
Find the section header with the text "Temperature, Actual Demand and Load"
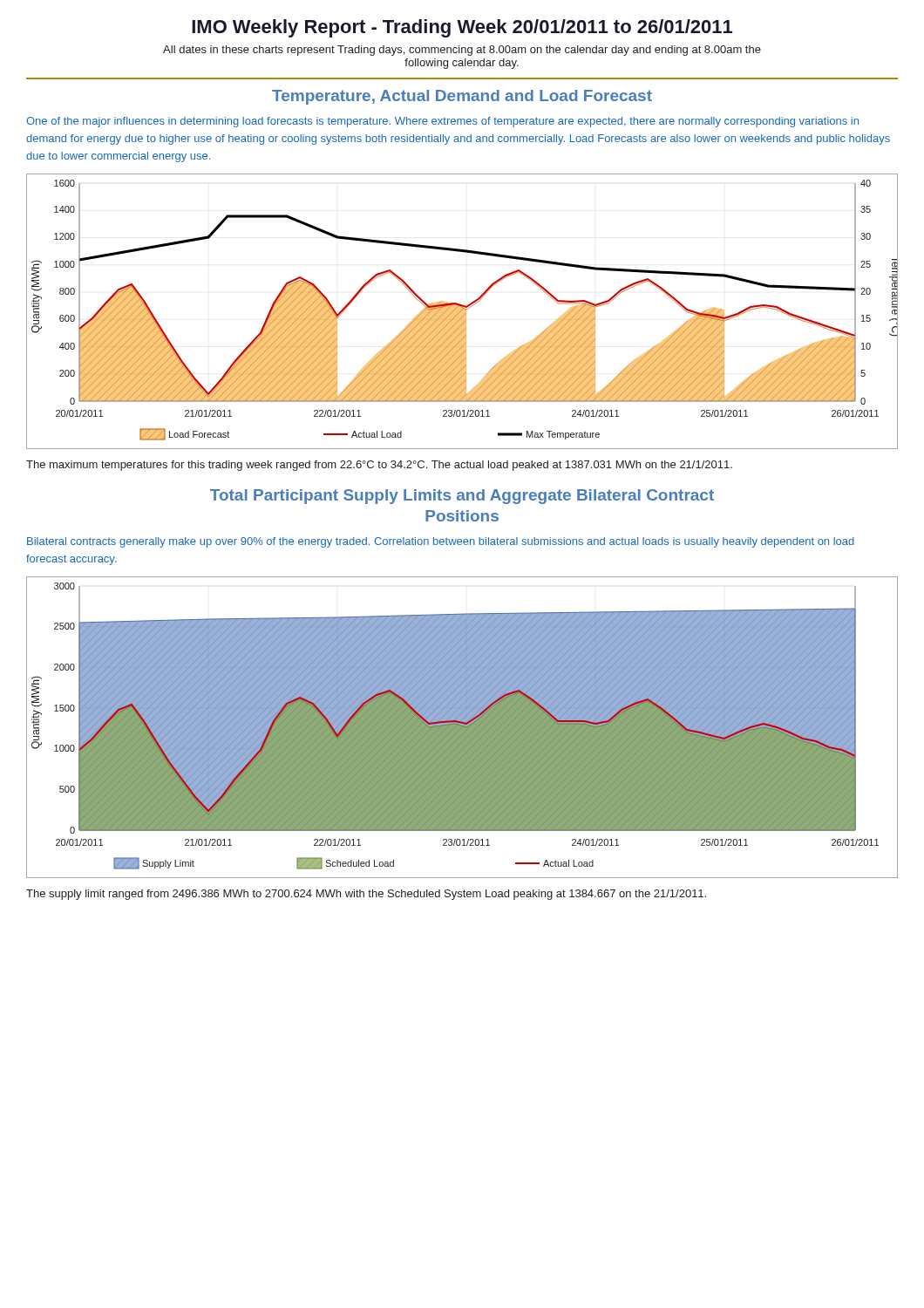[x=462, y=95]
